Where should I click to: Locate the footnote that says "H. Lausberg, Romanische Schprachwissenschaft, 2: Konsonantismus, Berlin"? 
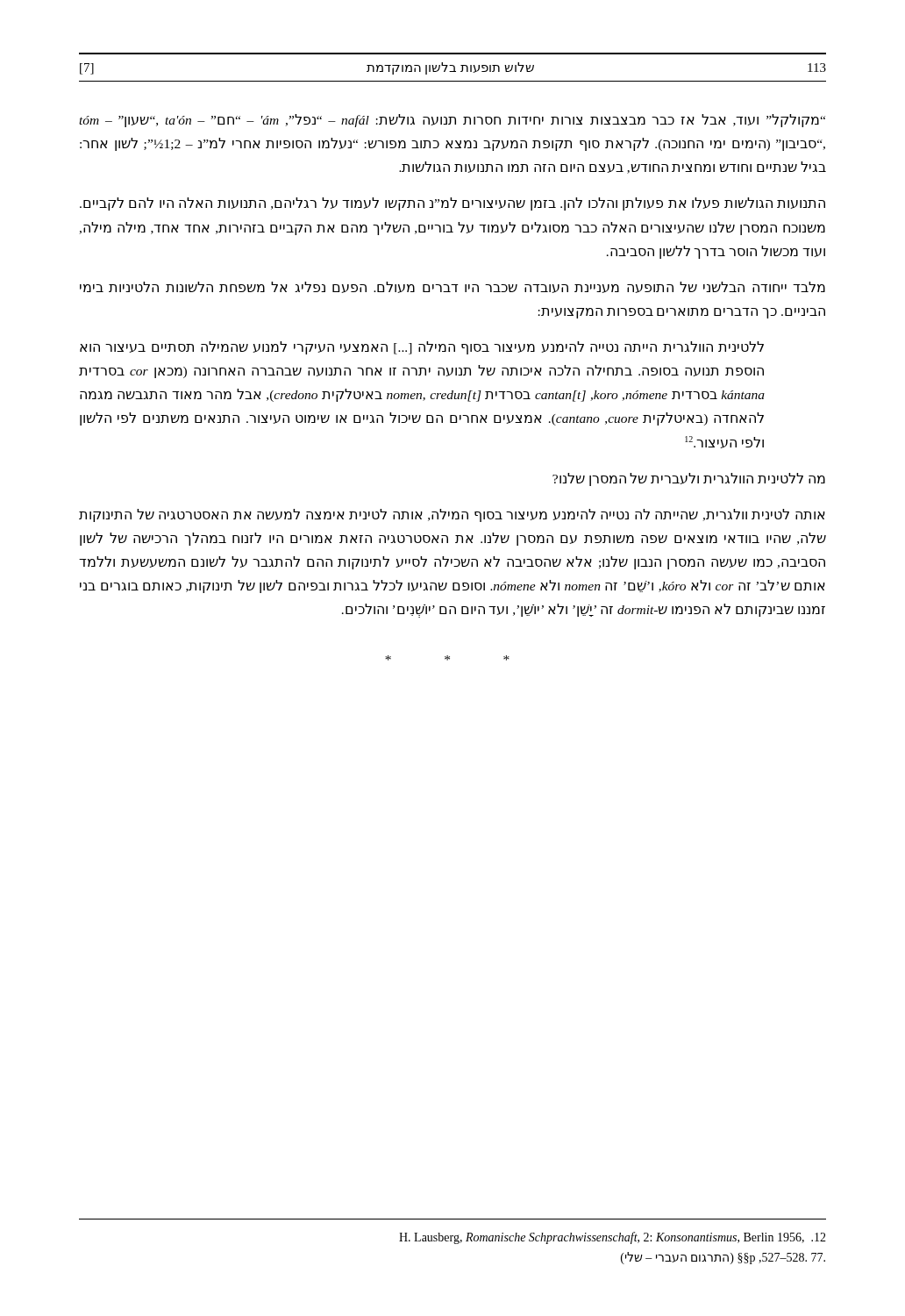pyautogui.click(x=452, y=1248)
